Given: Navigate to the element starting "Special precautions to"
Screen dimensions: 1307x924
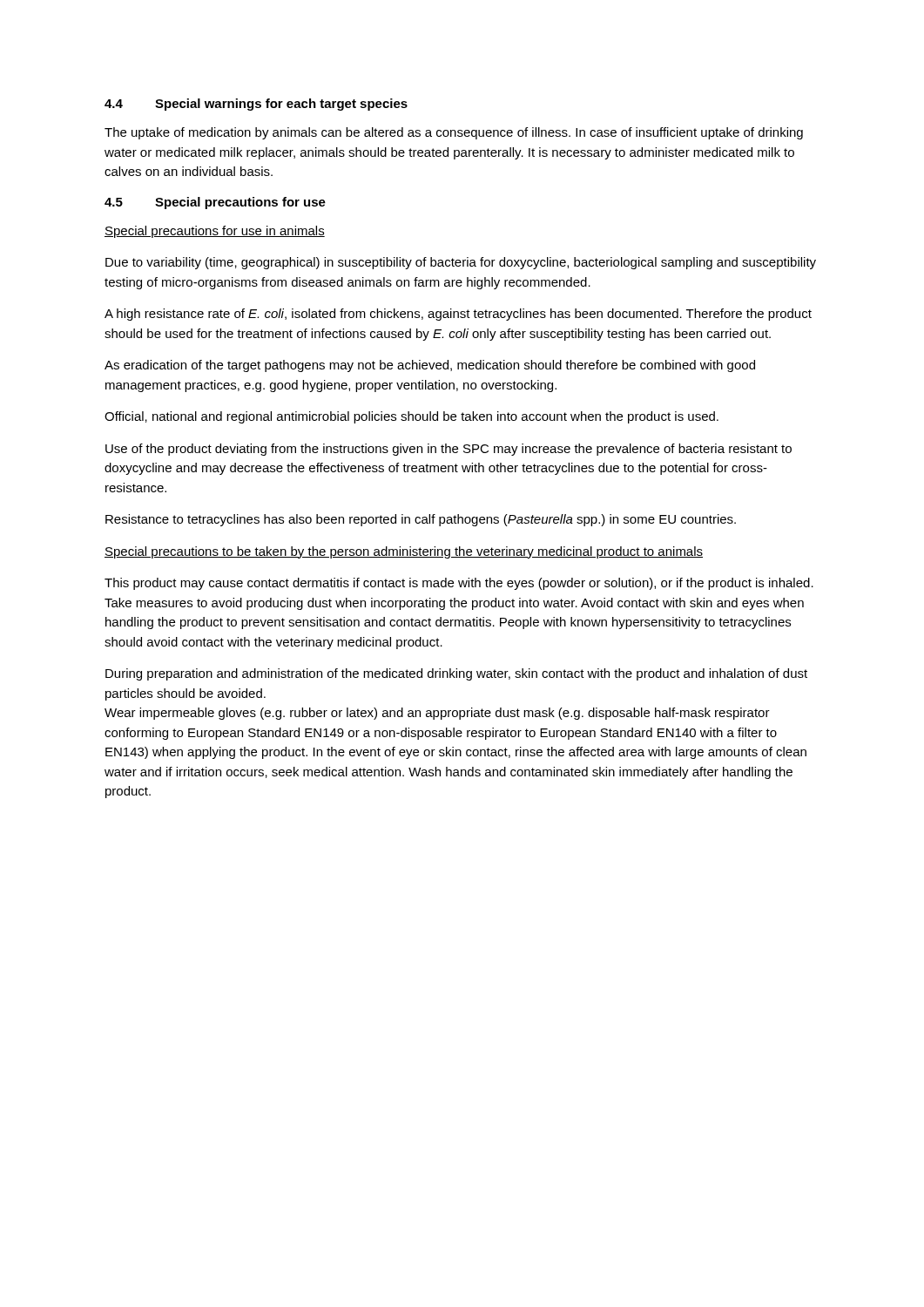Looking at the screenshot, I should click(404, 551).
